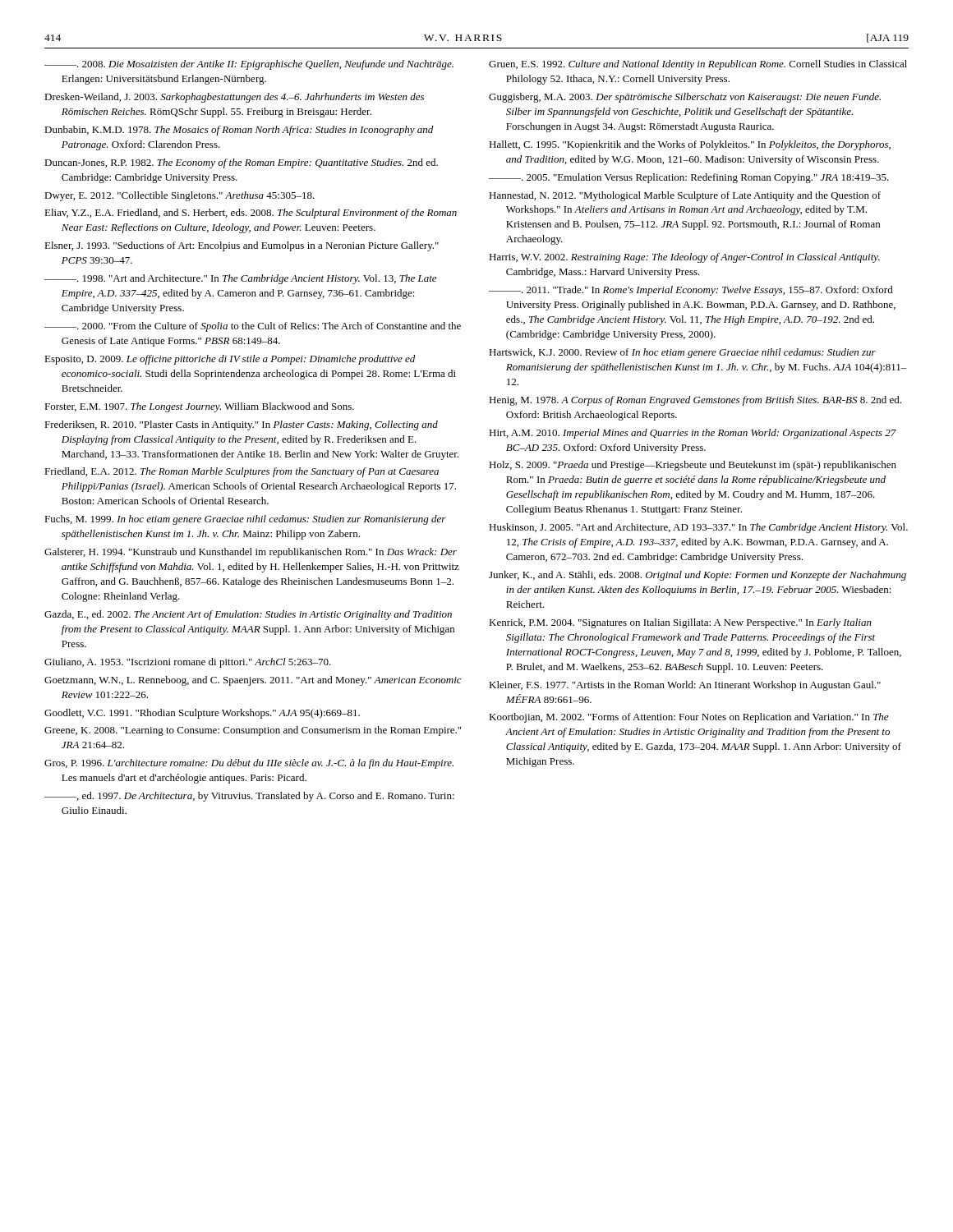Select the list item with the text "———. 1998. "Art and Architecture.""

(x=241, y=293)
